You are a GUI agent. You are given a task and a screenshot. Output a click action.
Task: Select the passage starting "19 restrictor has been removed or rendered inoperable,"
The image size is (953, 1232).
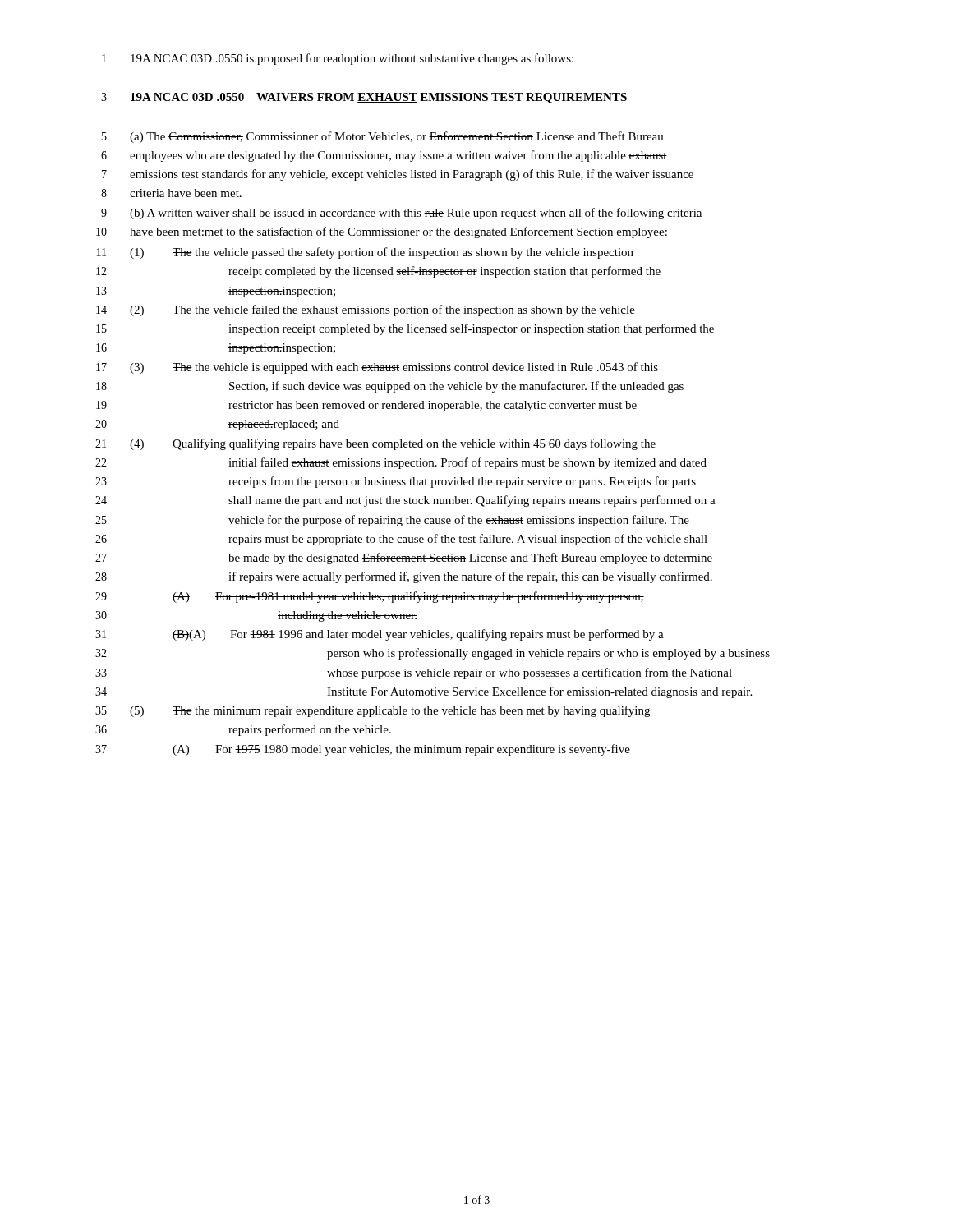[x=485, y=405]
